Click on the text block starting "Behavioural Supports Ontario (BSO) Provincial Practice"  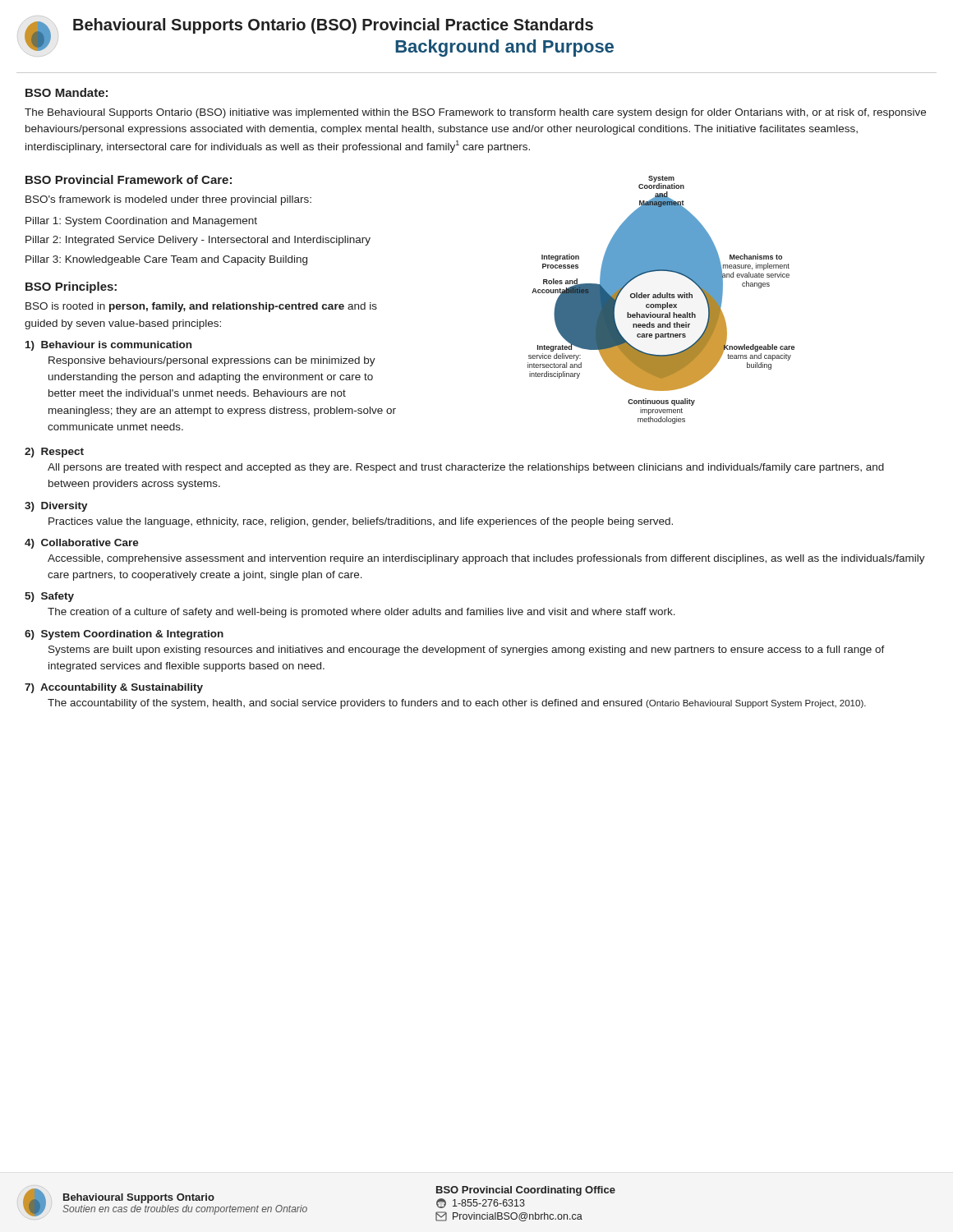(x=333, y=24)
